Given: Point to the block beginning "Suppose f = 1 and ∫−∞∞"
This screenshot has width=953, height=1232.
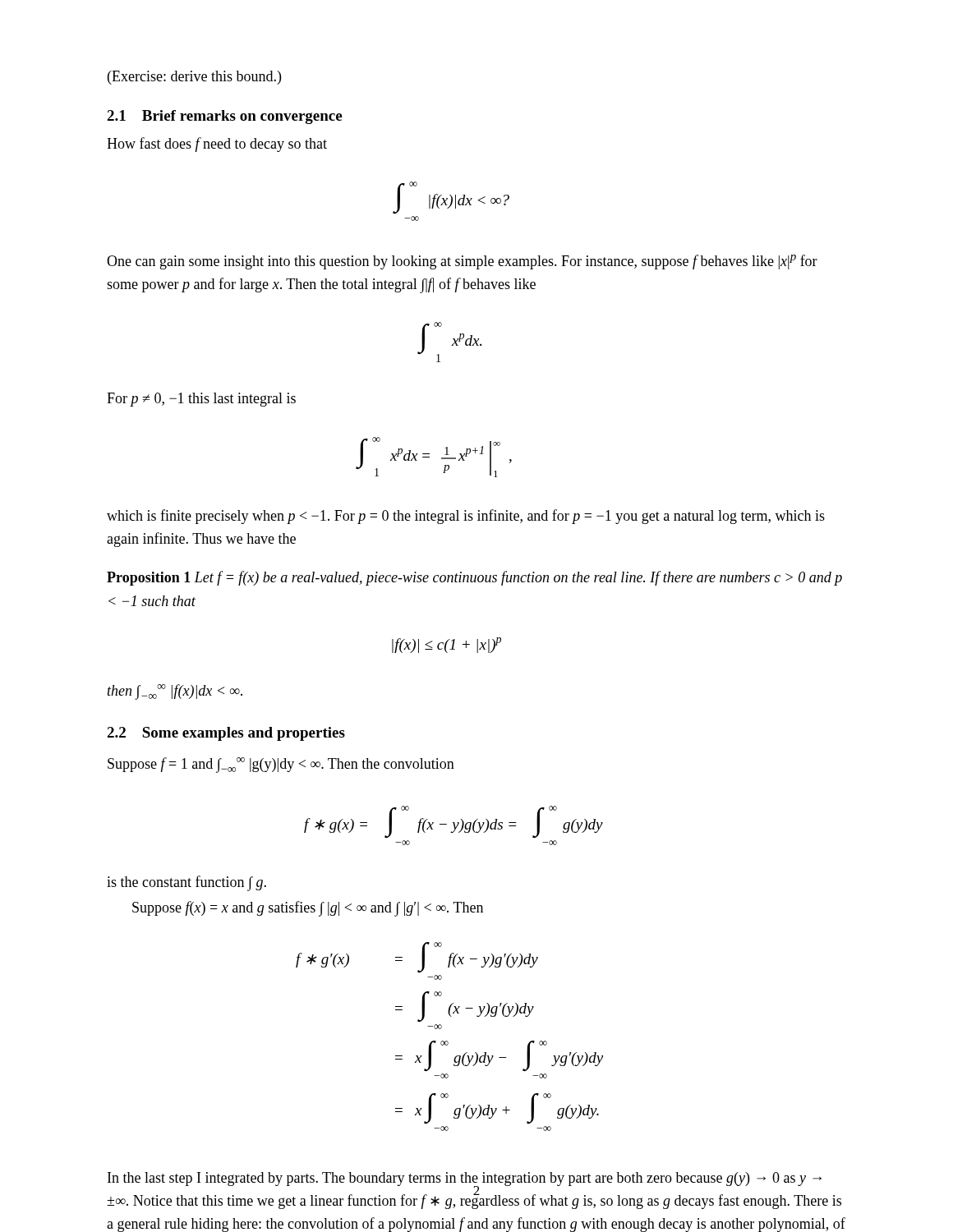Looking at the screenshot, I should [280, 763].
